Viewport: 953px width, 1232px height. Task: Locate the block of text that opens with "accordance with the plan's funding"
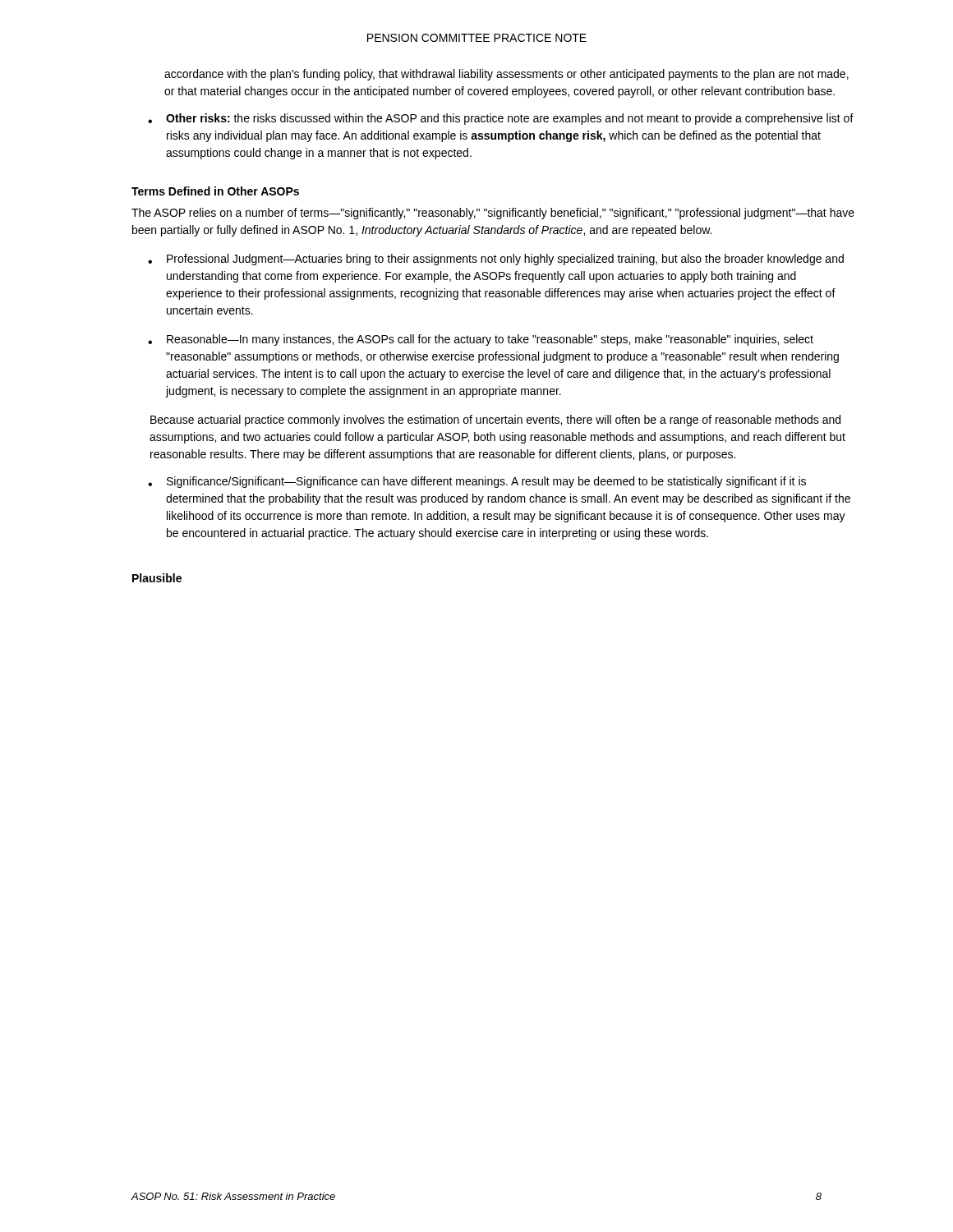507,83
